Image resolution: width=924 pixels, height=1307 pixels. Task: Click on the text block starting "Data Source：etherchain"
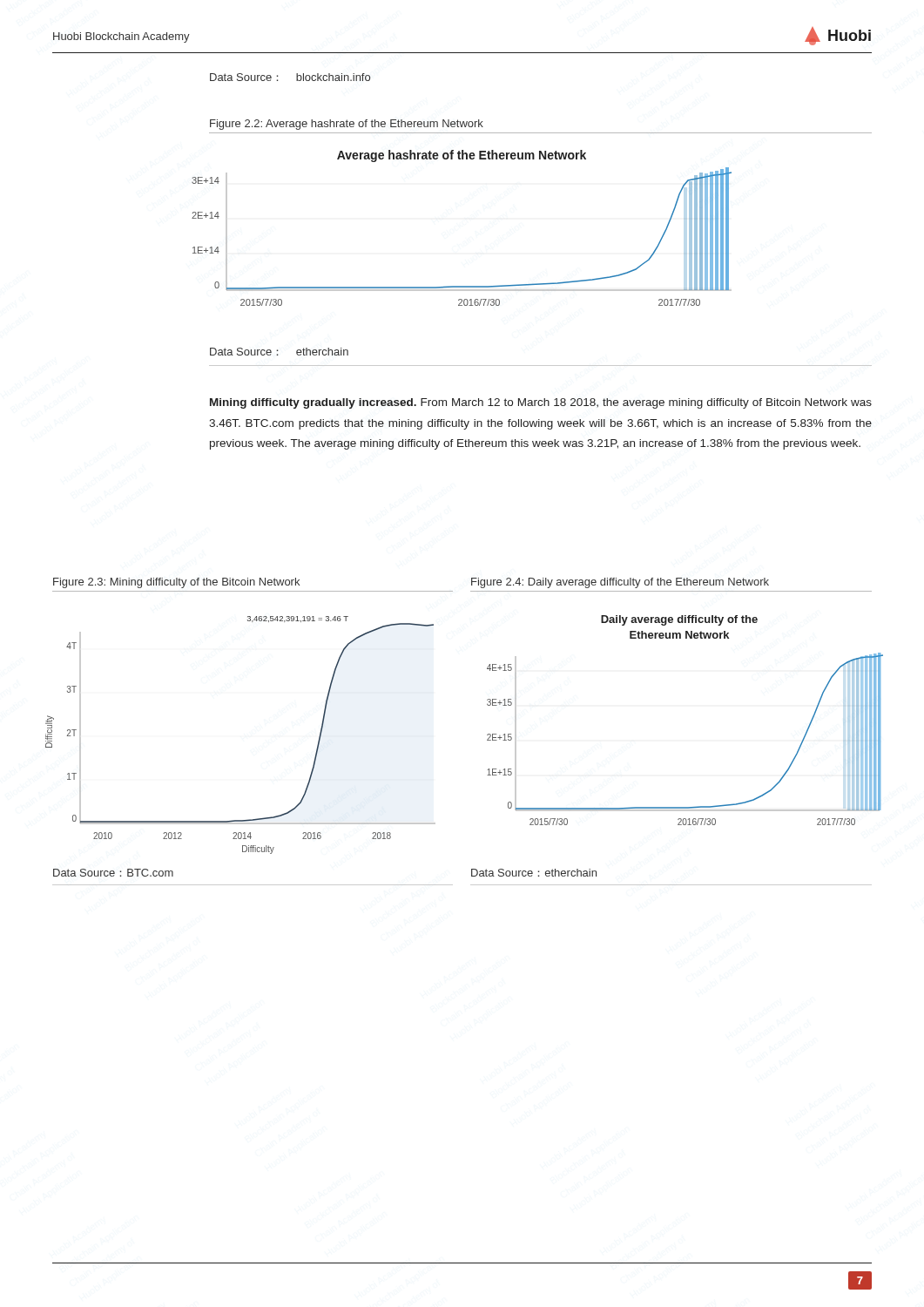tap(534, 873)
